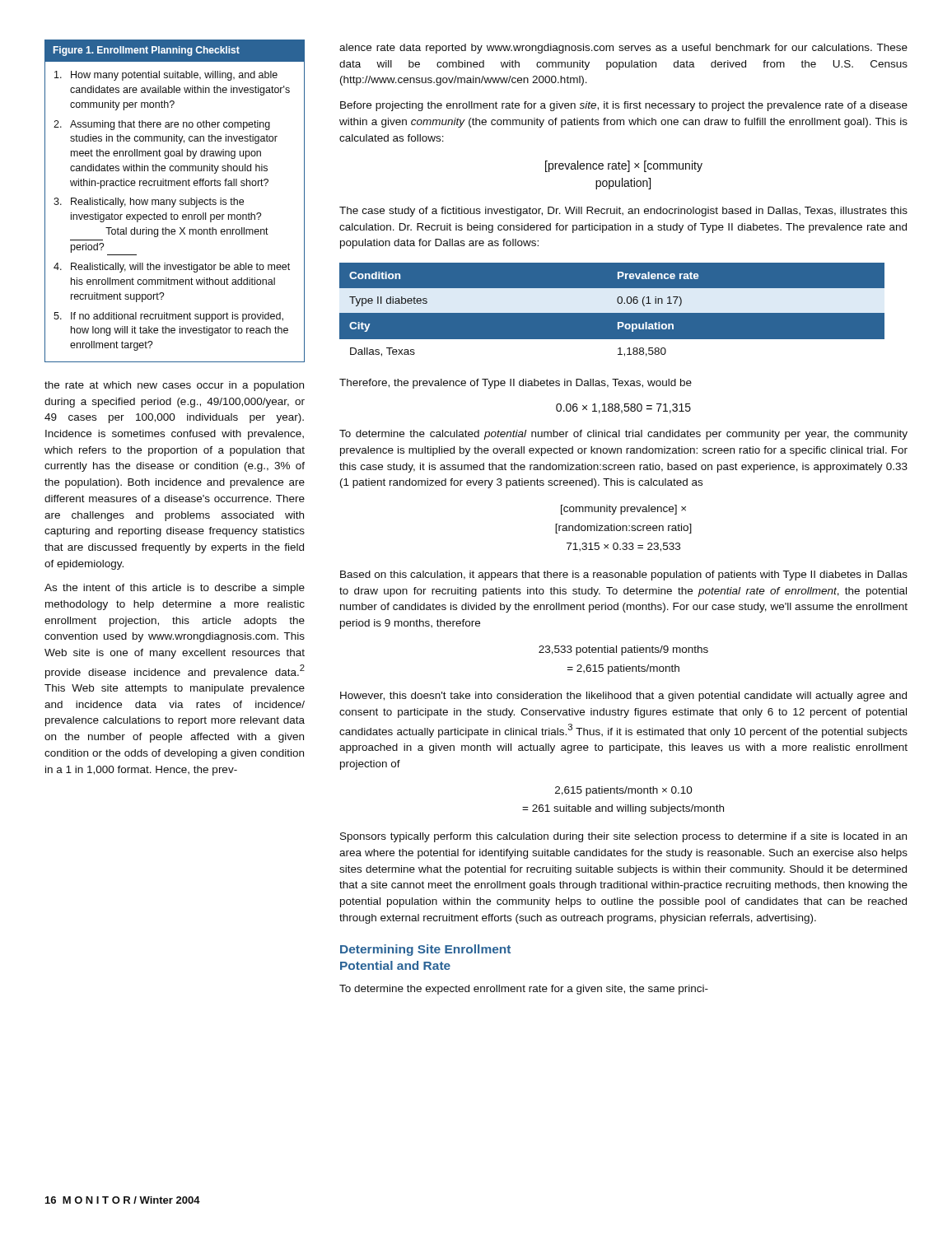
Task: Find the region starting "Figure 1. Enrollment"
Action: click(x=146, y=50)
